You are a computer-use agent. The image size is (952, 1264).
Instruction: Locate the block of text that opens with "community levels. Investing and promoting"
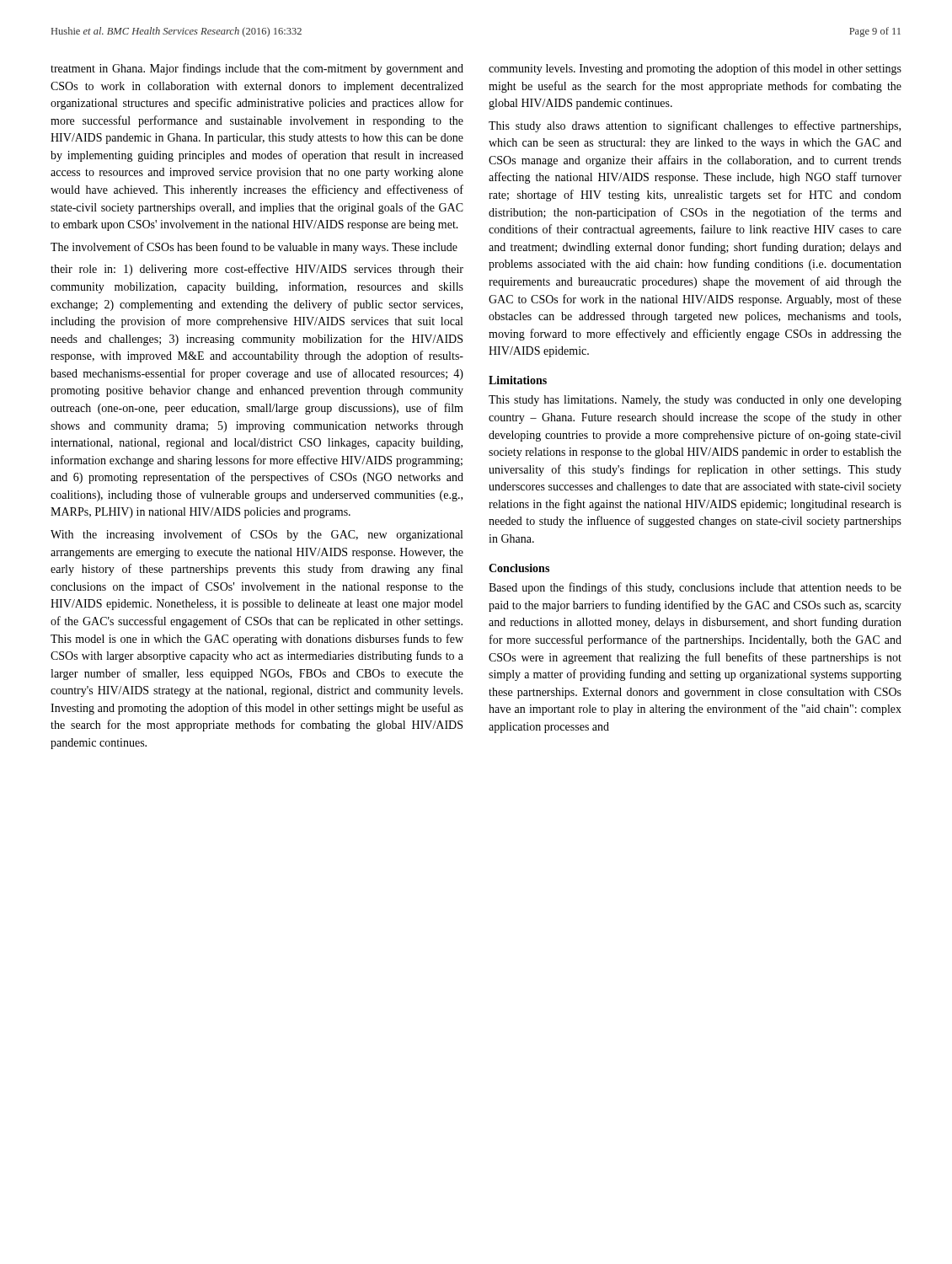click(695, 87)
